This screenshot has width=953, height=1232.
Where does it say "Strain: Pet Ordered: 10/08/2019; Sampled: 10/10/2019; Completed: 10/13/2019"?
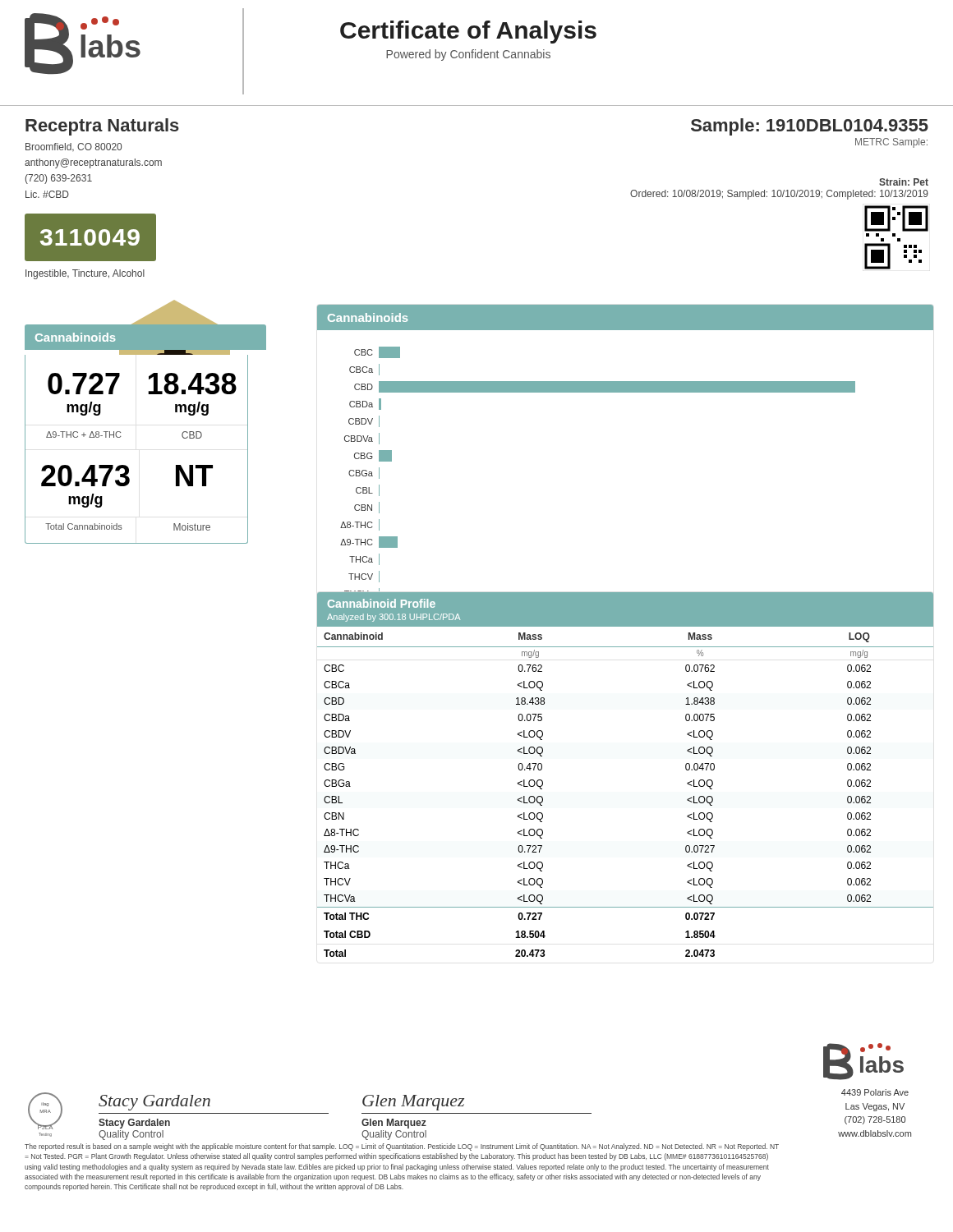tap(779, 188)
